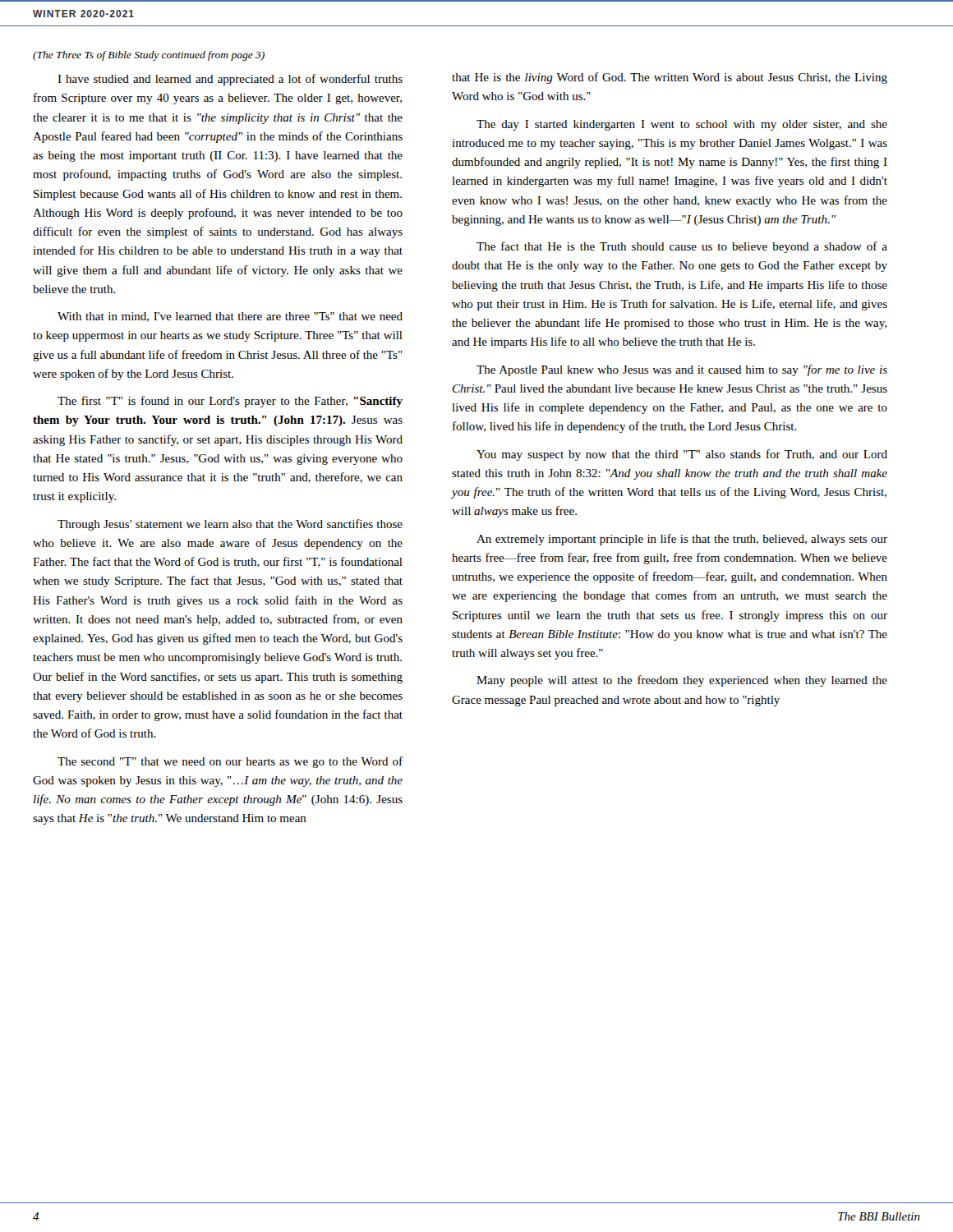This screenshot has height=1232, width=953.
Task: Find the block on this page that starts "The second "T" that"
Action: coord(218,790)
